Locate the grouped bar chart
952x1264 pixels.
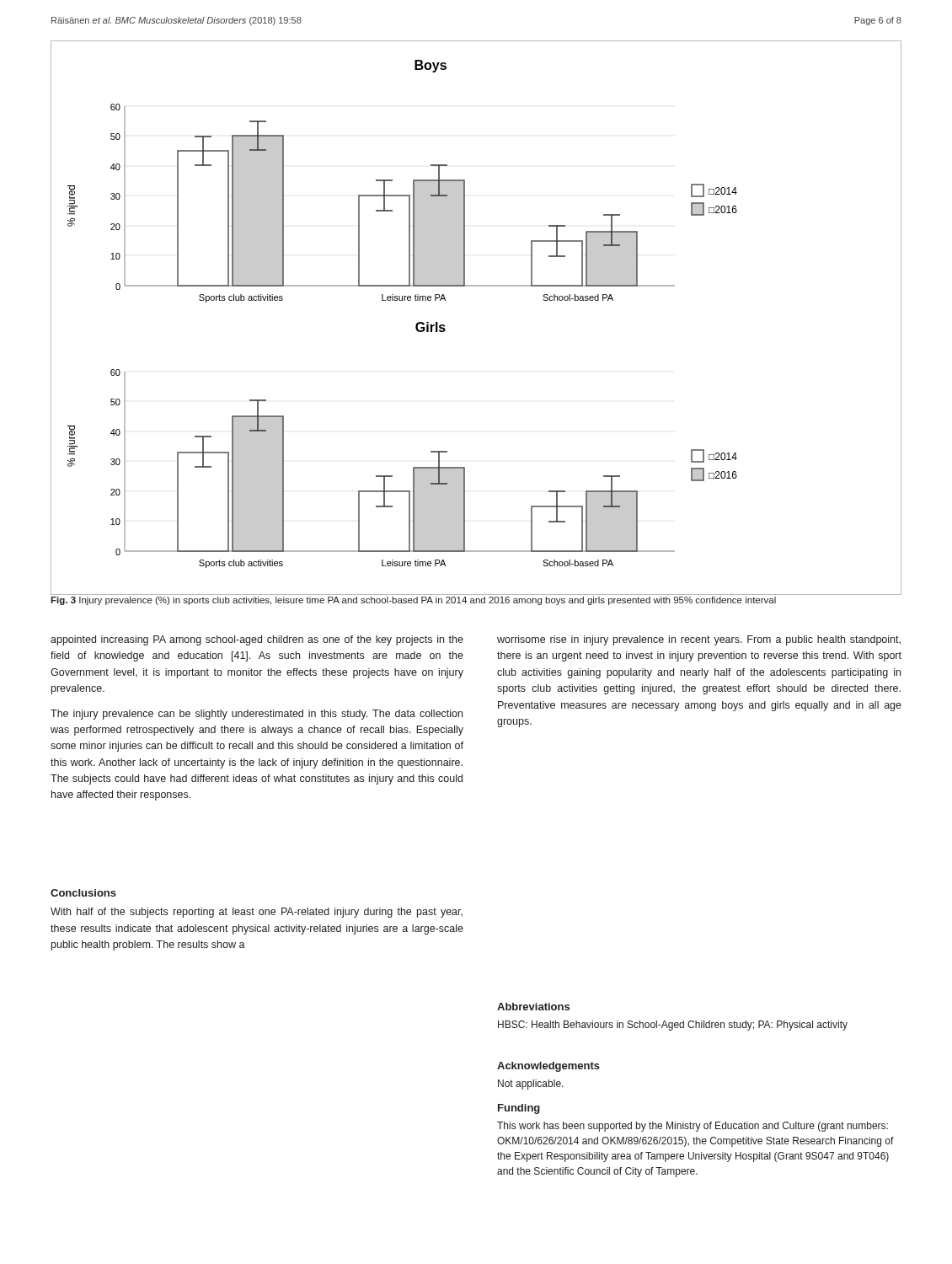click(x=476, y=318)
